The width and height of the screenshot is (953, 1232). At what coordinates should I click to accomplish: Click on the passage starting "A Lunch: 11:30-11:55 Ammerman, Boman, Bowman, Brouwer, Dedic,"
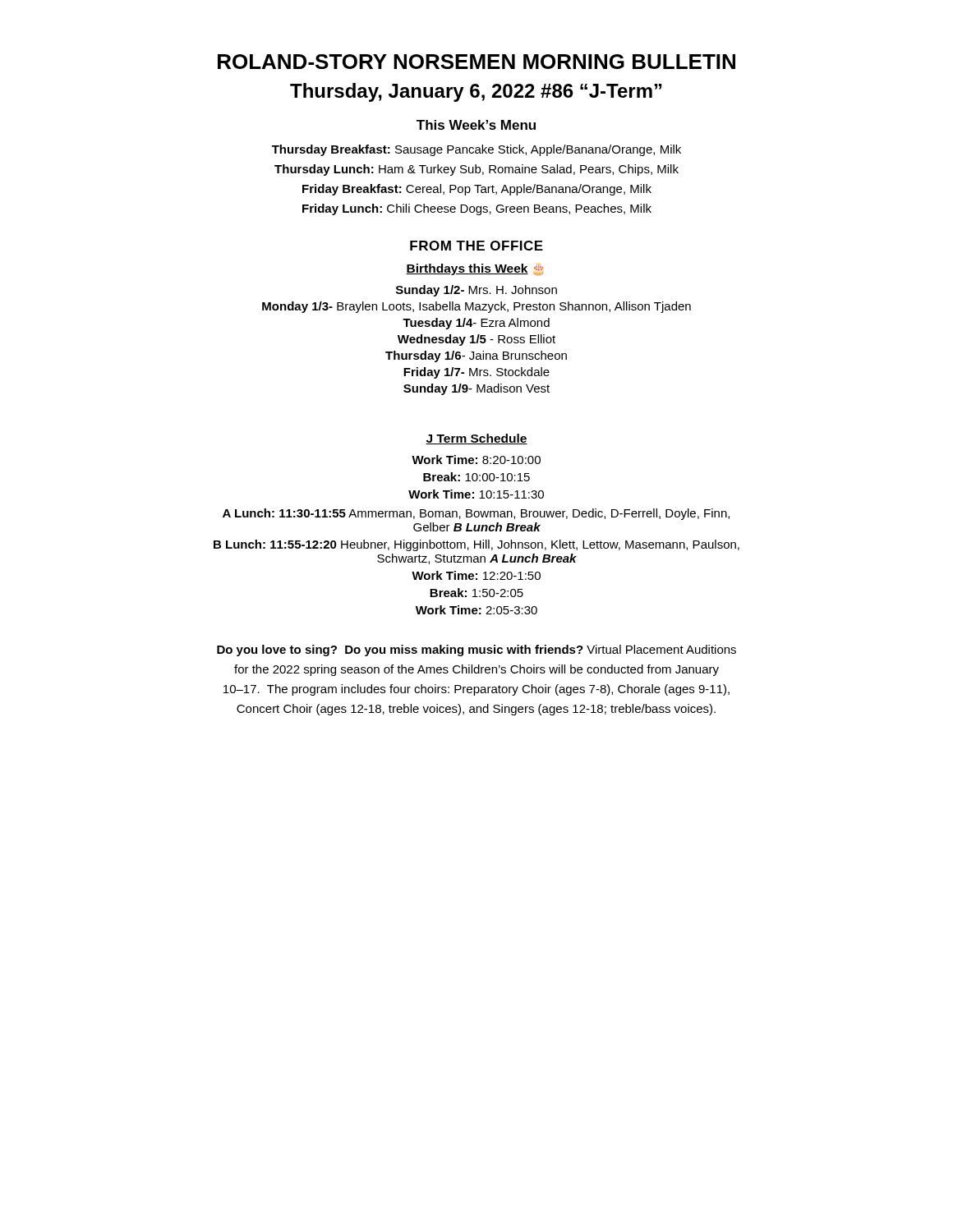pos(476,520)
